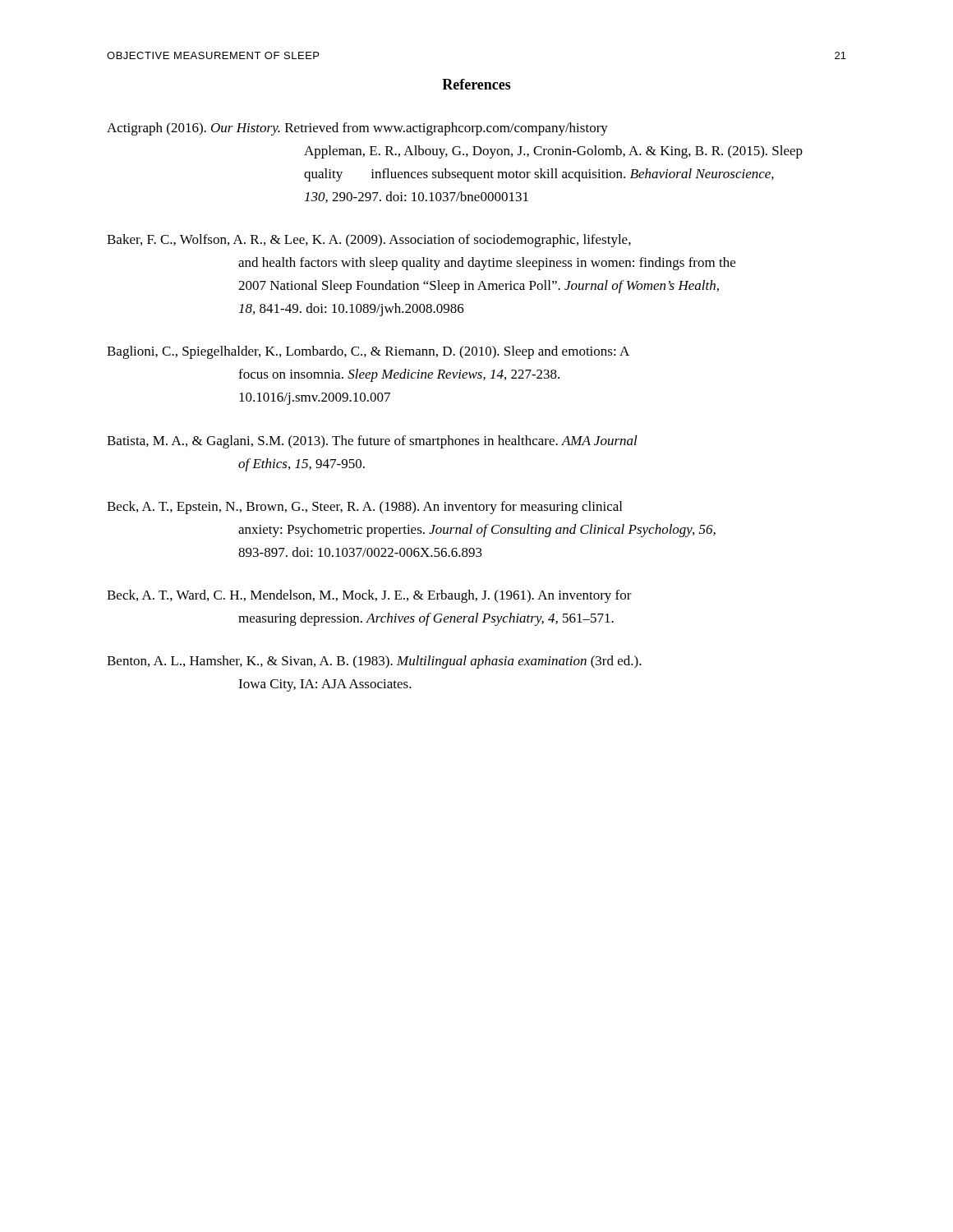Image resolution: width=953 pixels, height=1232 pixels.
Task: Select the block starting "Batista, M. A., &"
Action: [476, 454]
